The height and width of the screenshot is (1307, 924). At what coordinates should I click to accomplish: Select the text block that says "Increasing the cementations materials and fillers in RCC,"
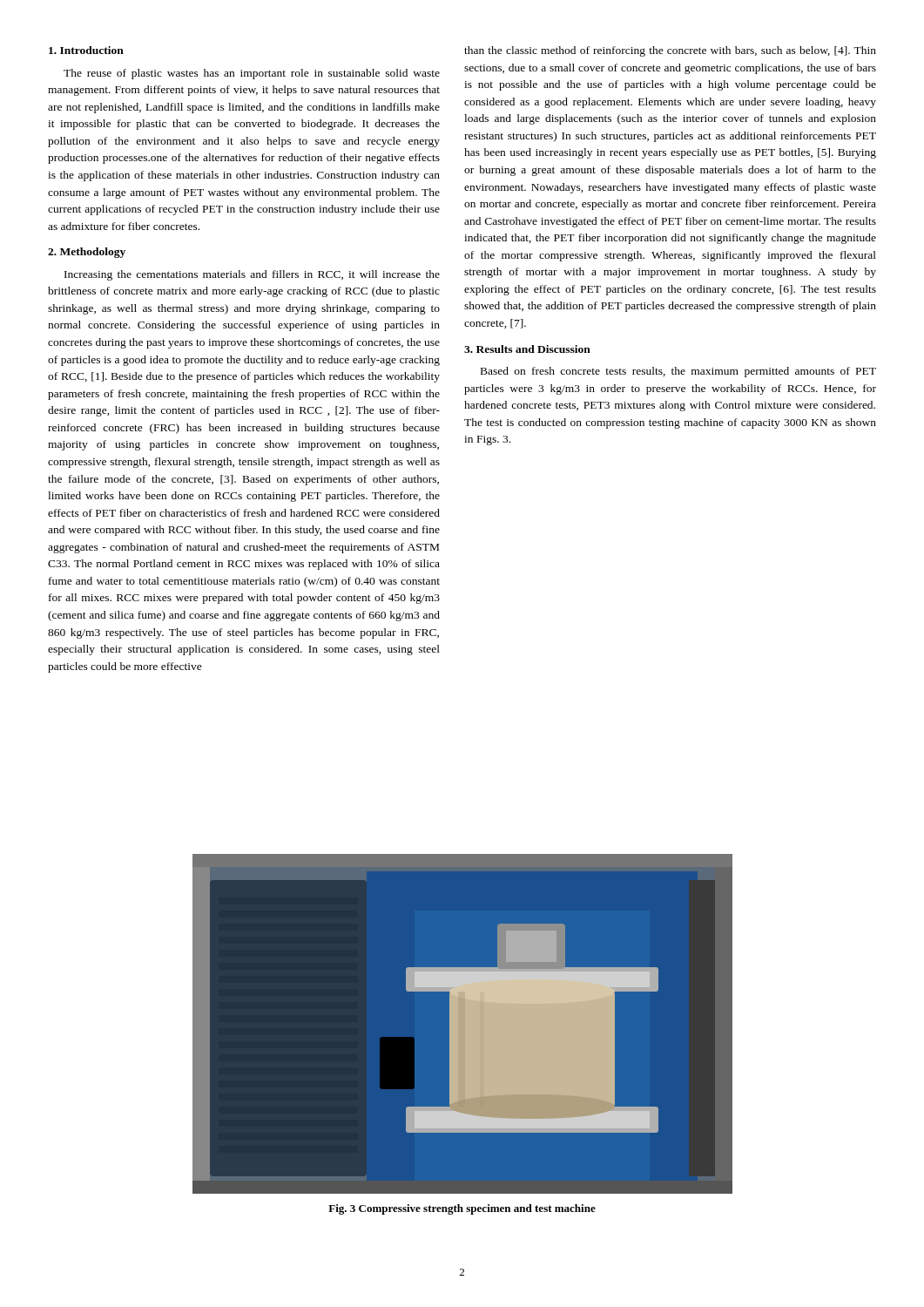click(x=244, y=470)
